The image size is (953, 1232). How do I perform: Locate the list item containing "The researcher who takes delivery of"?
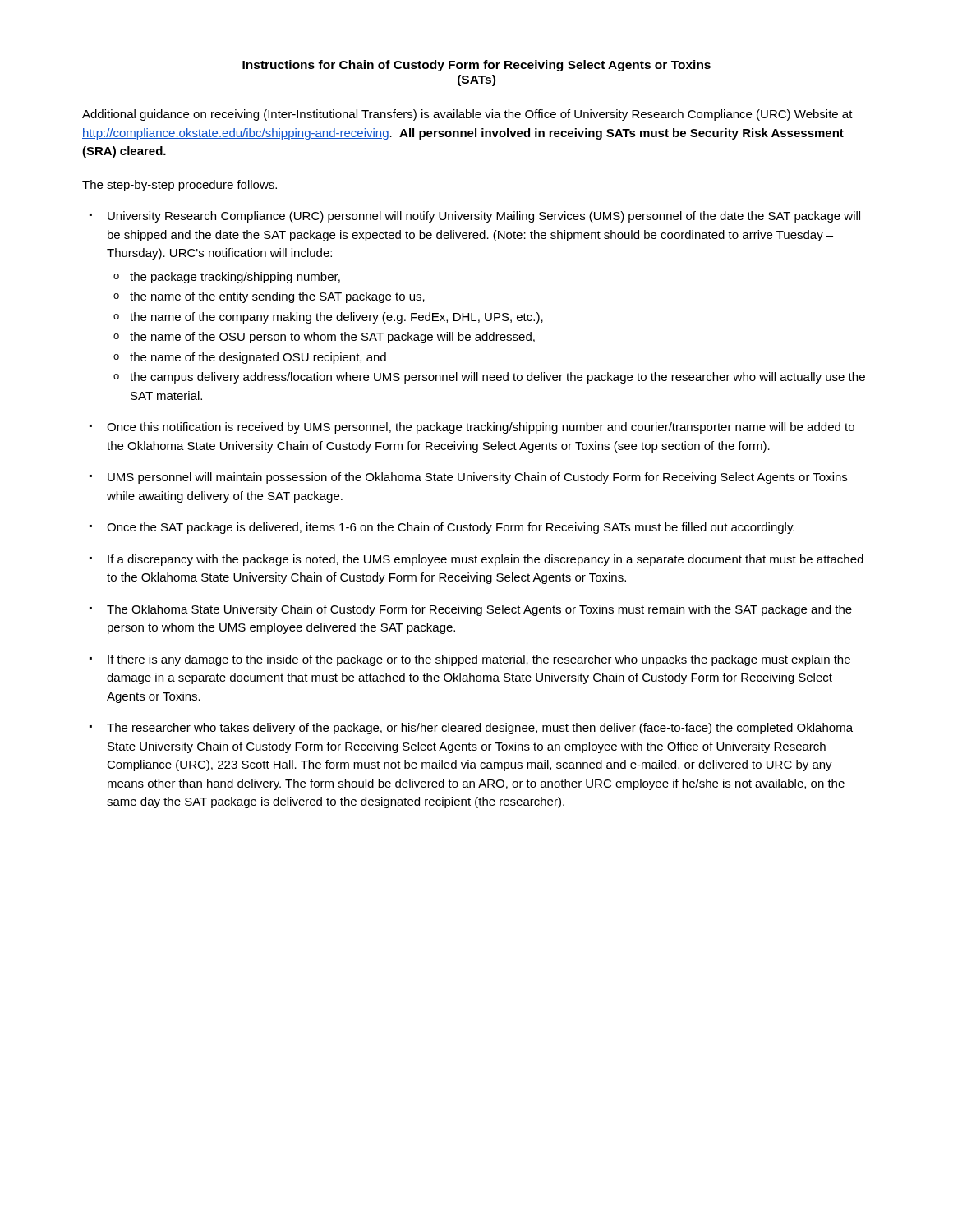[480, 764]
